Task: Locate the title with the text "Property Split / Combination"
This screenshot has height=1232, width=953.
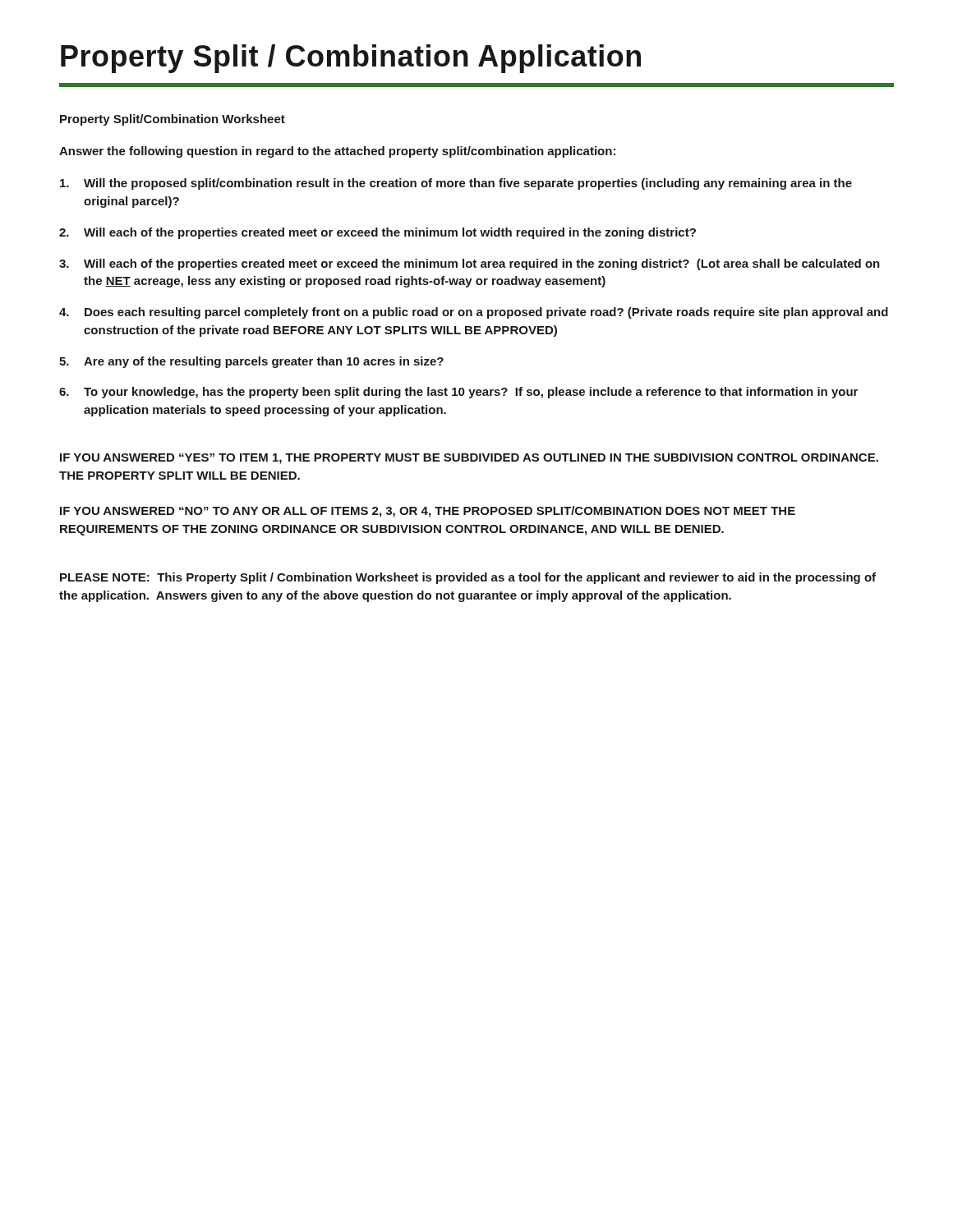Action: coord(351,56)
